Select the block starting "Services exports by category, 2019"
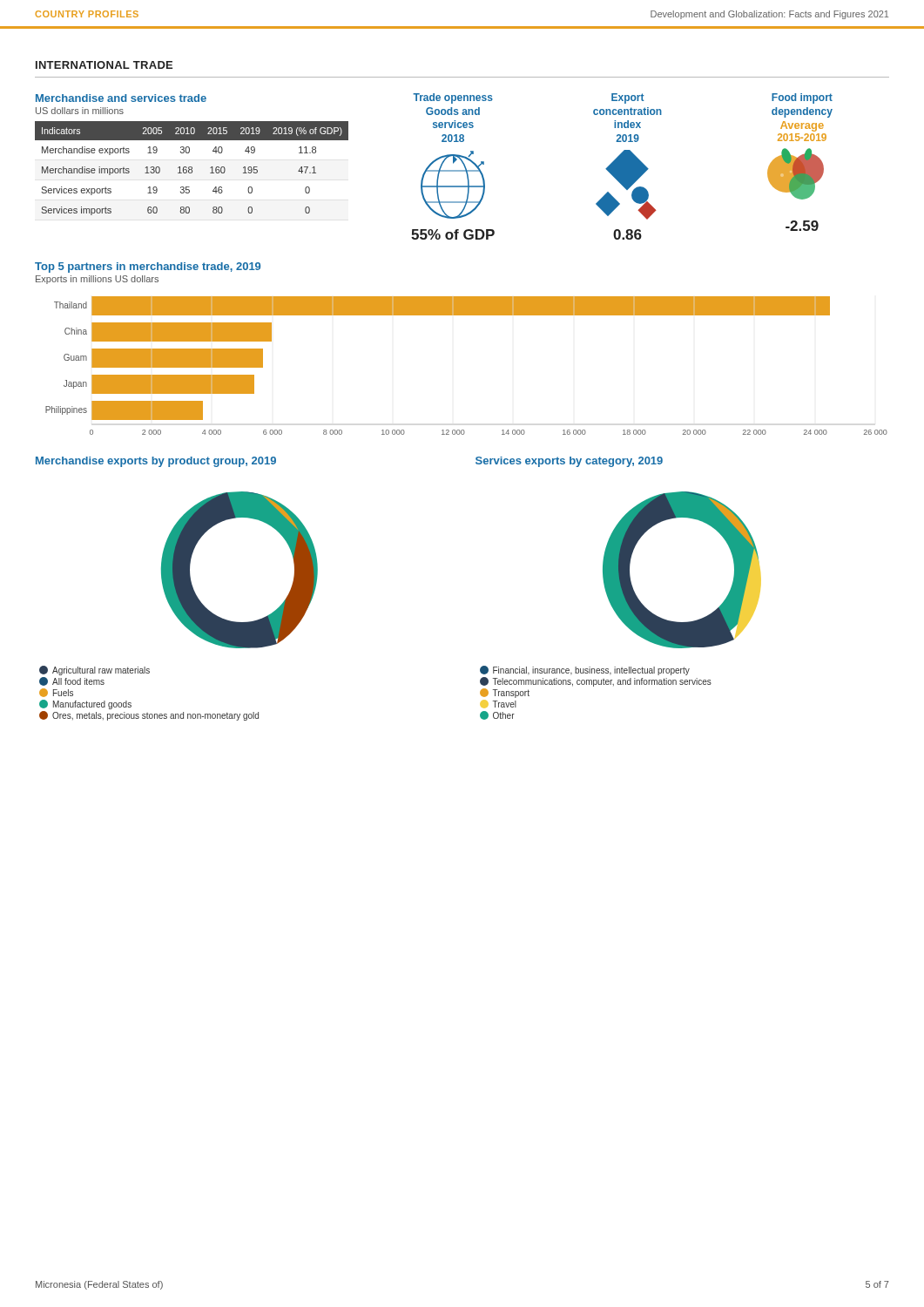The width and height of the screenshot is (924, 1307). pos(569,460)
